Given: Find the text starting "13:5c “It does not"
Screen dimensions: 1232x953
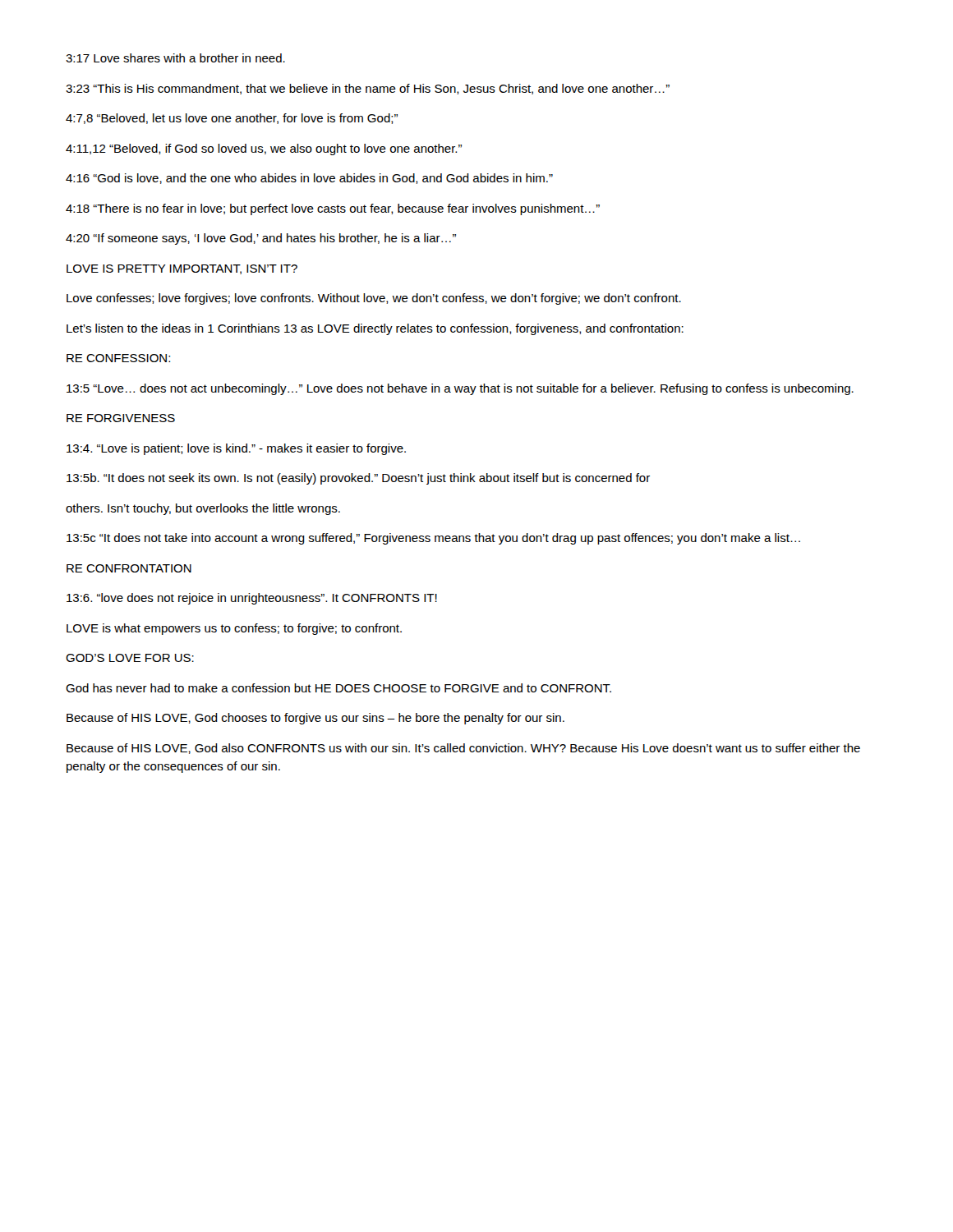Looking at the screenshot, I should [x=434, y=538].
